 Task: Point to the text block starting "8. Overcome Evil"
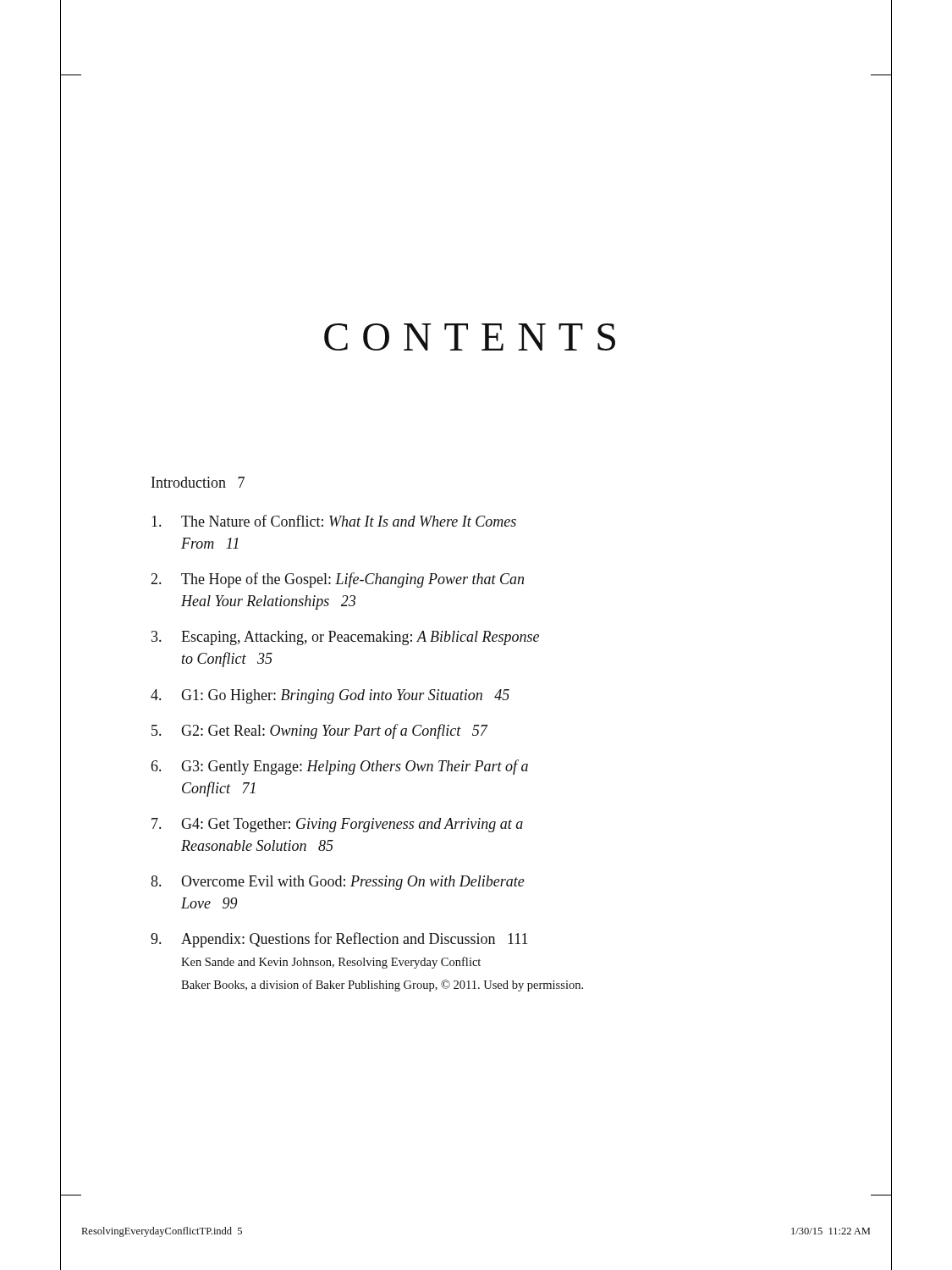tap(501, 893)
